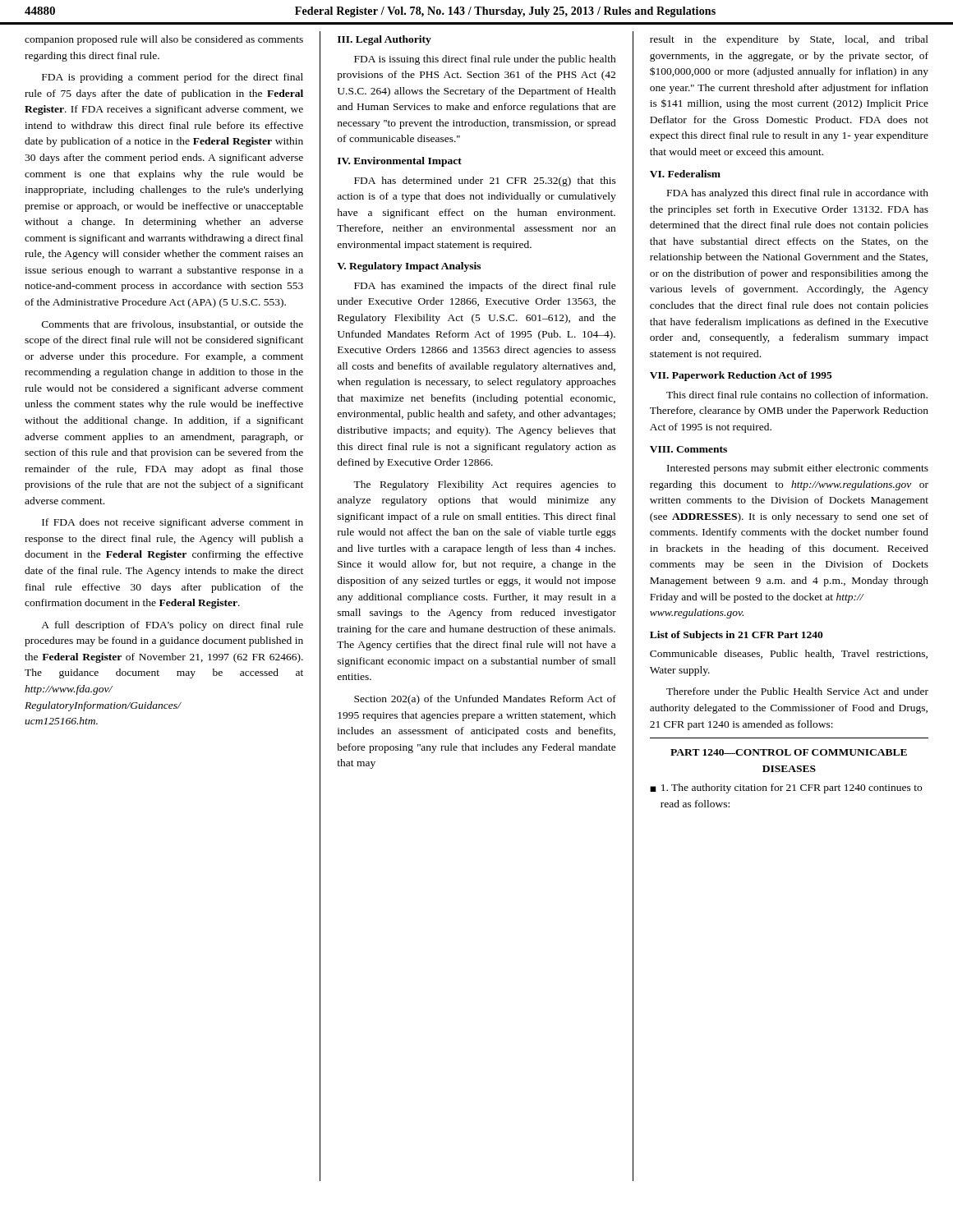Find the text block starting "VI. Federalism"
This screenshot has width=953, height=1232.
pyautogui.click(x=685, y=174)
